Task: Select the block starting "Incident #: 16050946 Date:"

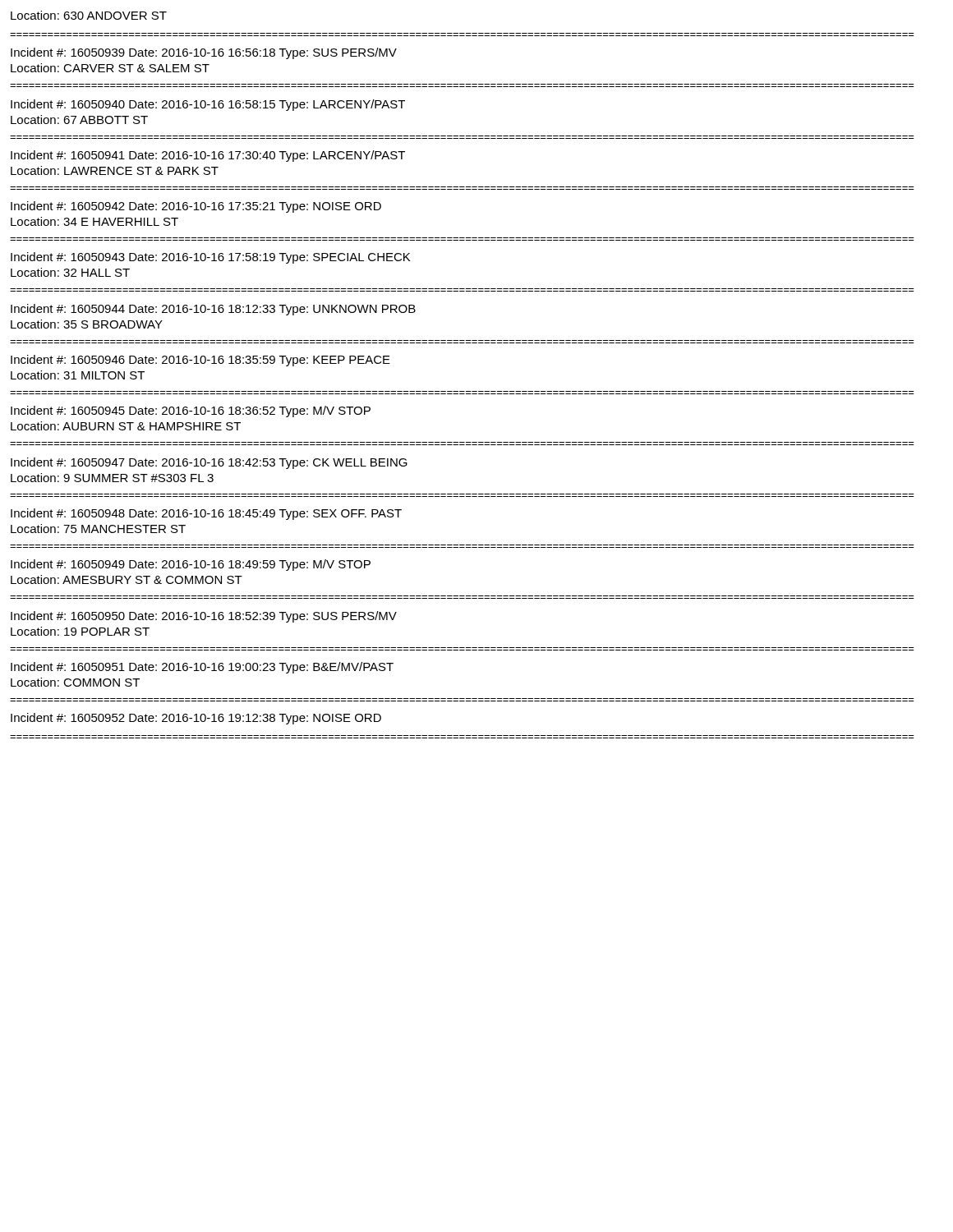Action: (x=200, y=361)
